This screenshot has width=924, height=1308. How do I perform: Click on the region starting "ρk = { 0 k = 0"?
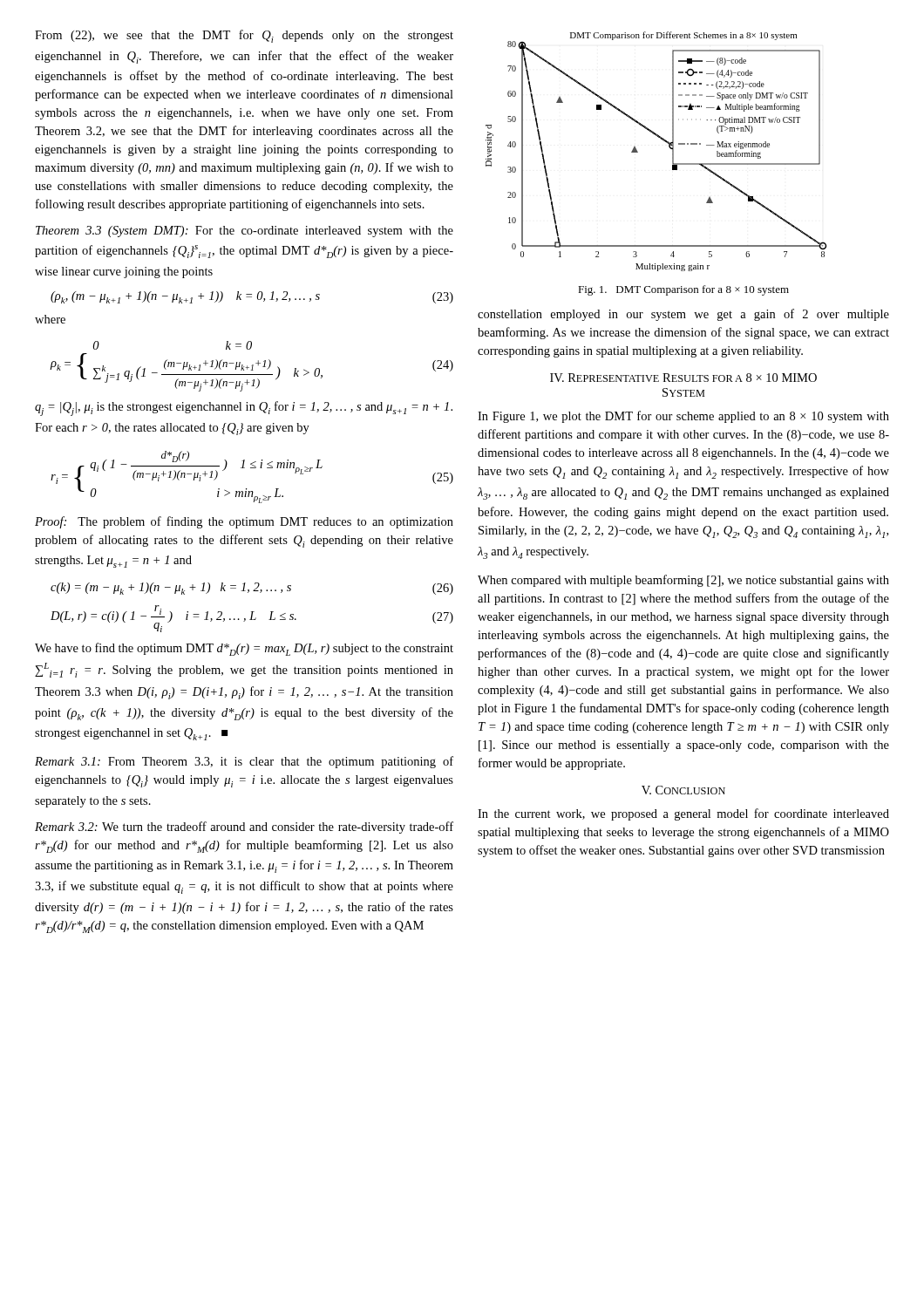tap(252, 365)
